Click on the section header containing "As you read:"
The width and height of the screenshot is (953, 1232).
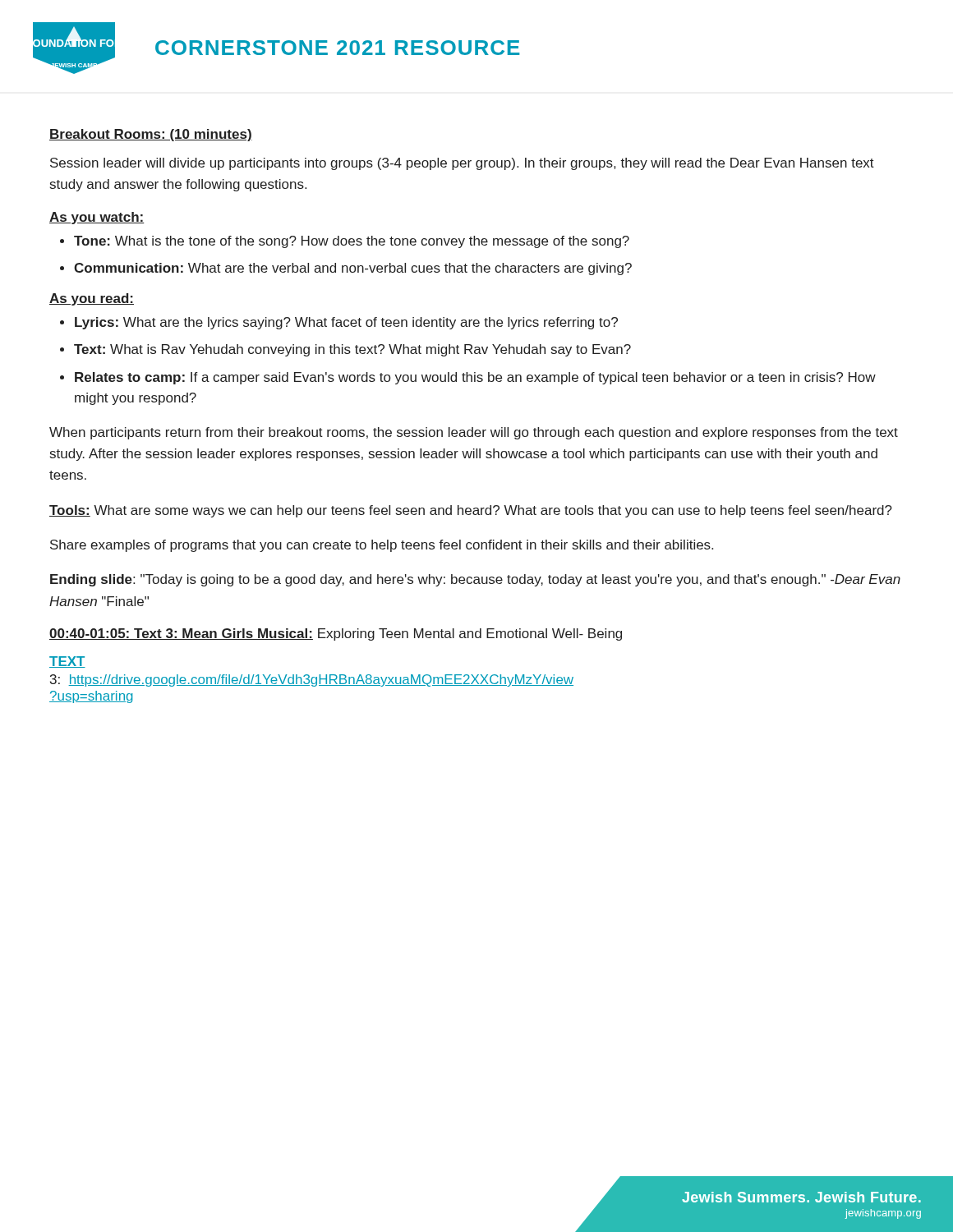tap(92, 298)
